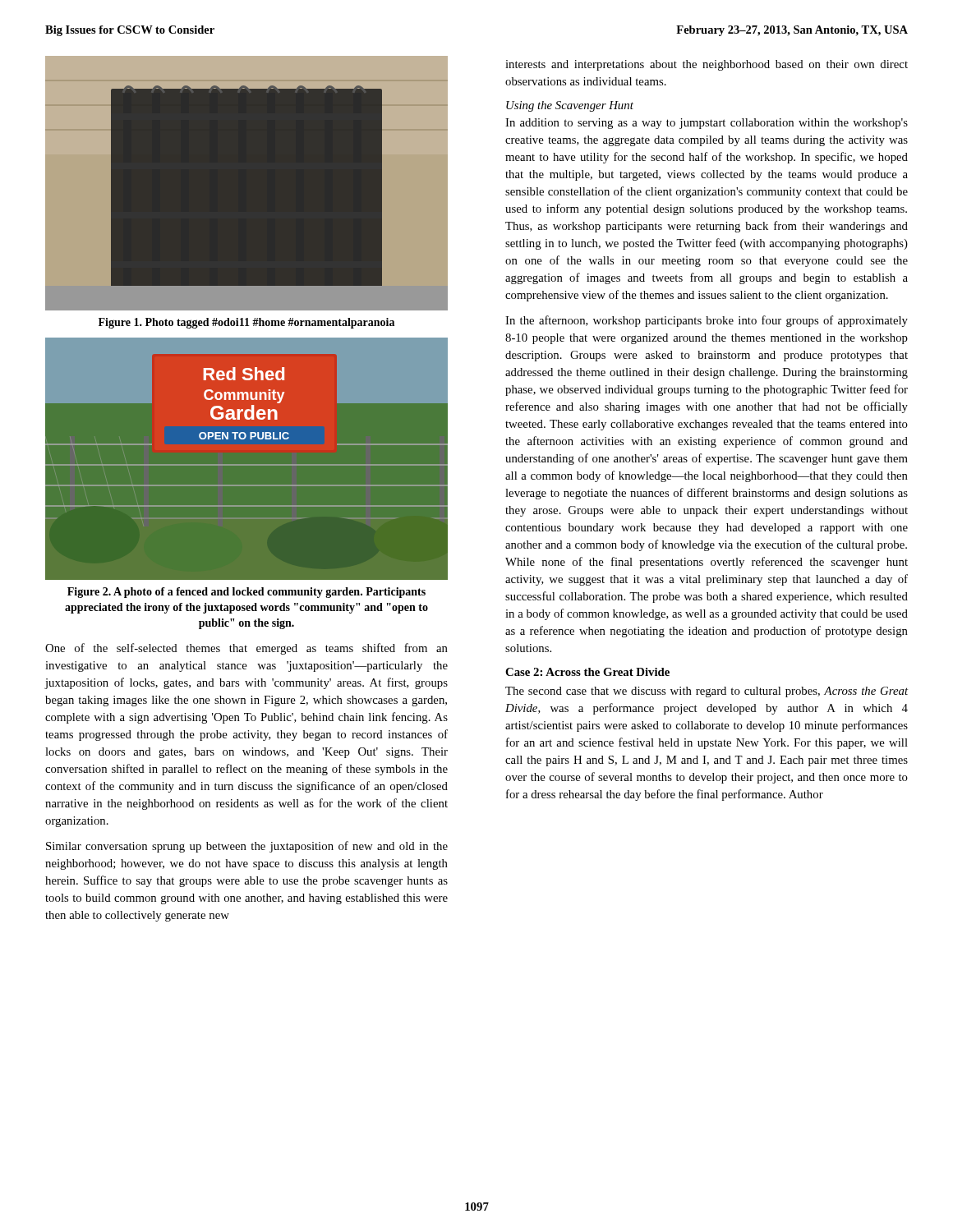This screenshot has height=1232, width=953.
Task: Click on the section header with the text "Using the Scavenger Hunt"
Action: point(569,105)
